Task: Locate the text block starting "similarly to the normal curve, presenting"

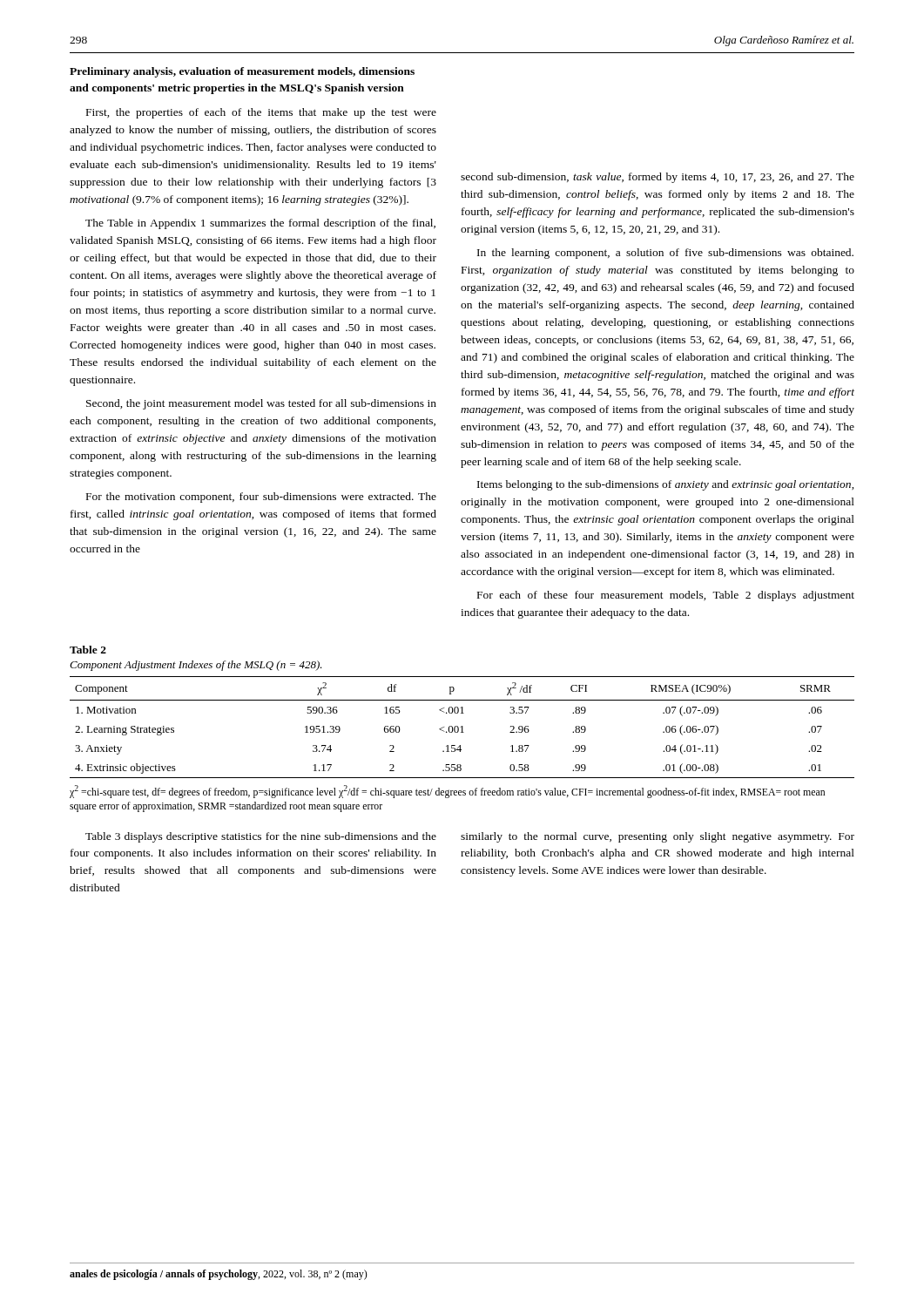Action: 658,853
